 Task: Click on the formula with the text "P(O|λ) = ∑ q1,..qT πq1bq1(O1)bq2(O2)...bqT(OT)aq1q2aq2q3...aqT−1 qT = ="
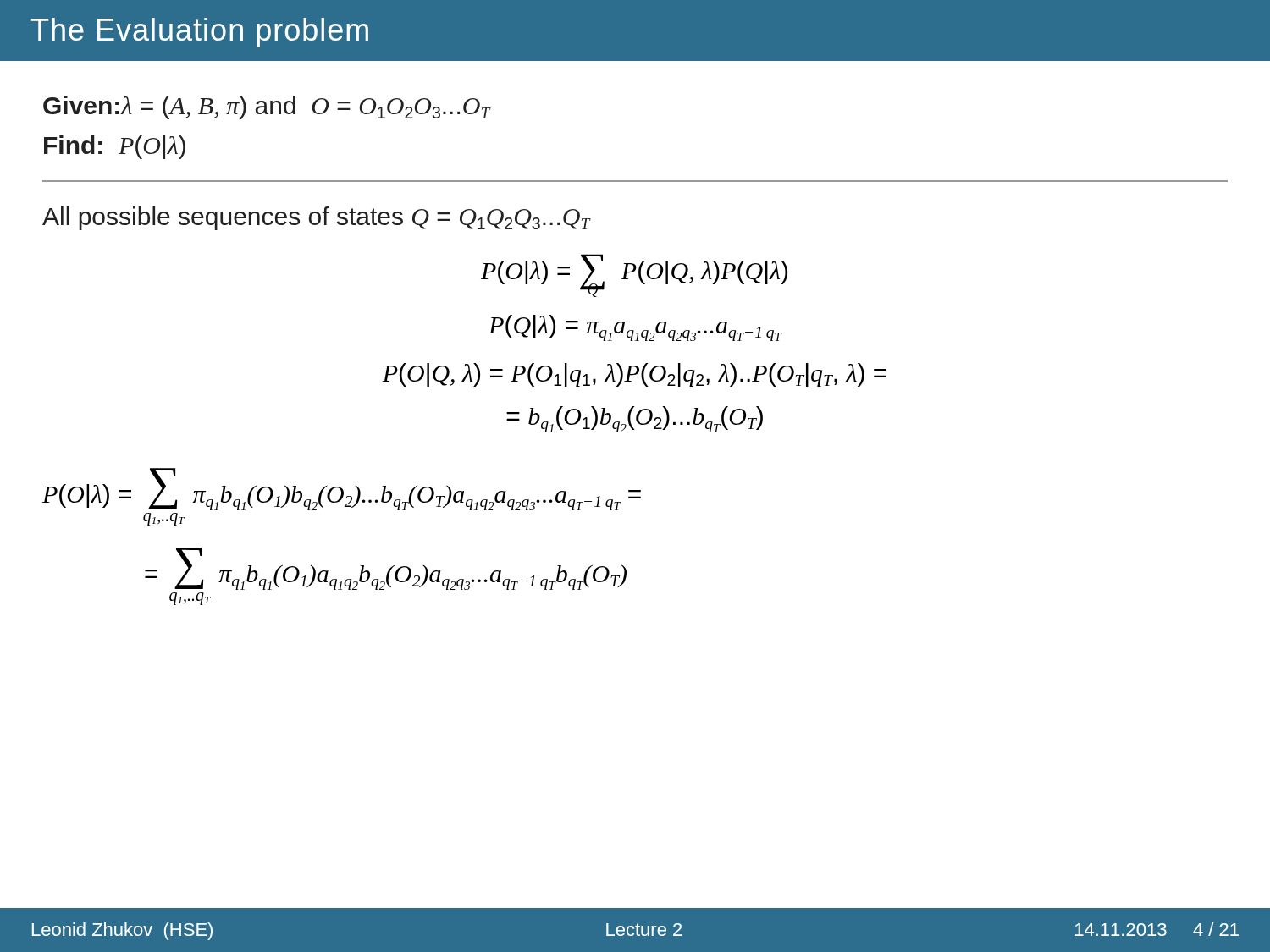coord(342,489)
